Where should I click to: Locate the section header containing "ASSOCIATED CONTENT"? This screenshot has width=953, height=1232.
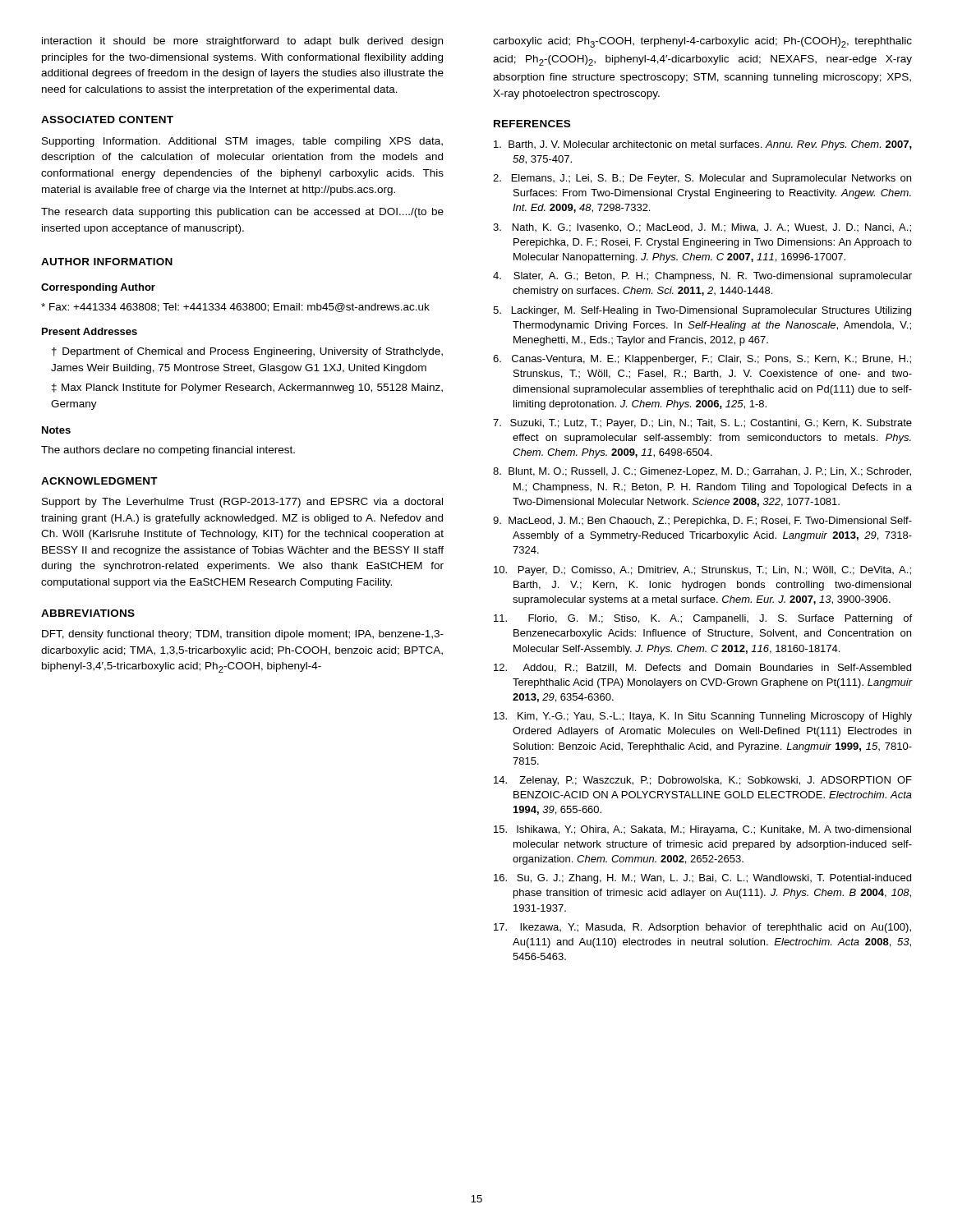[x=107, y=120]
